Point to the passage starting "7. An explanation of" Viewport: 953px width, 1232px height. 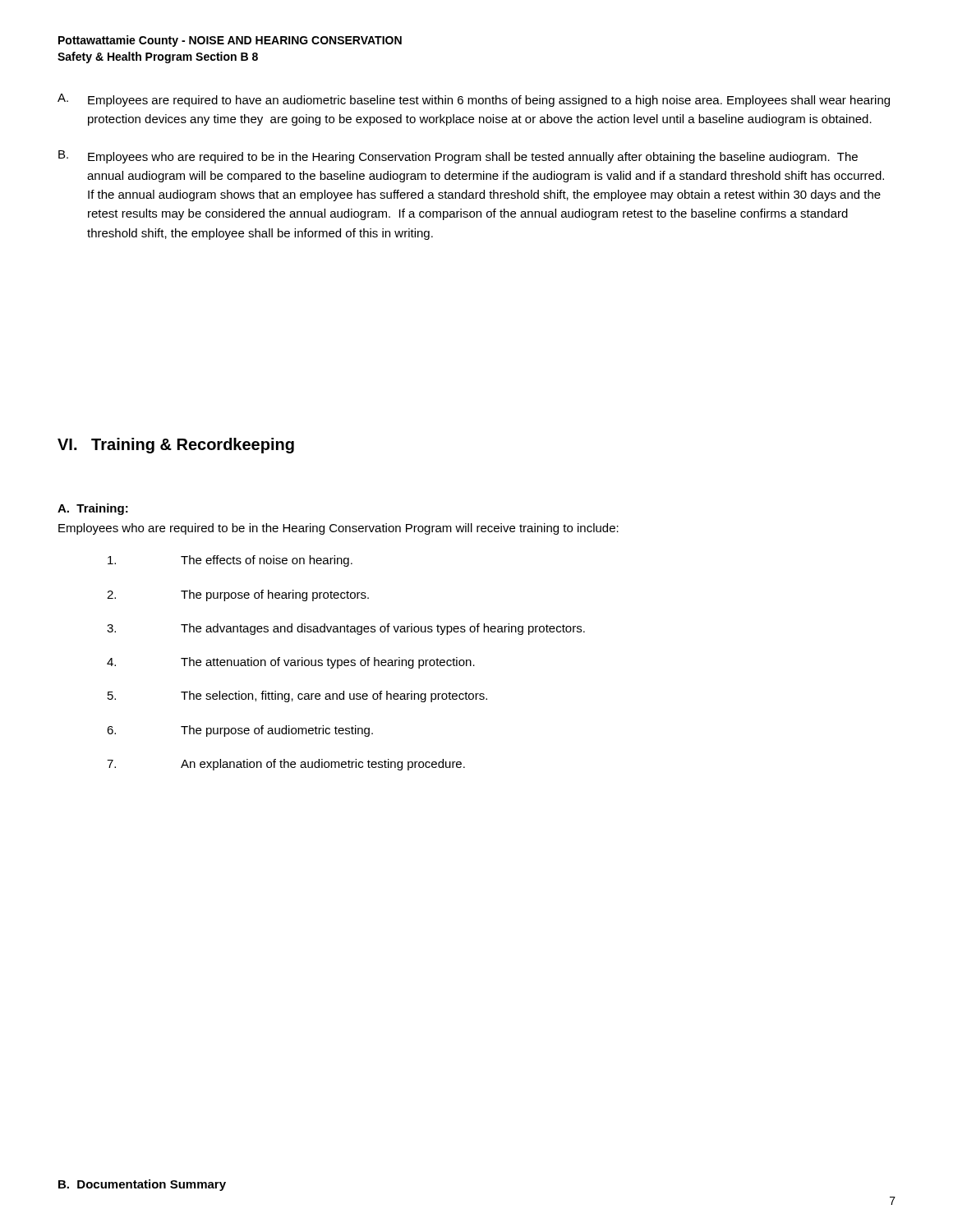(x=262, y=763)
